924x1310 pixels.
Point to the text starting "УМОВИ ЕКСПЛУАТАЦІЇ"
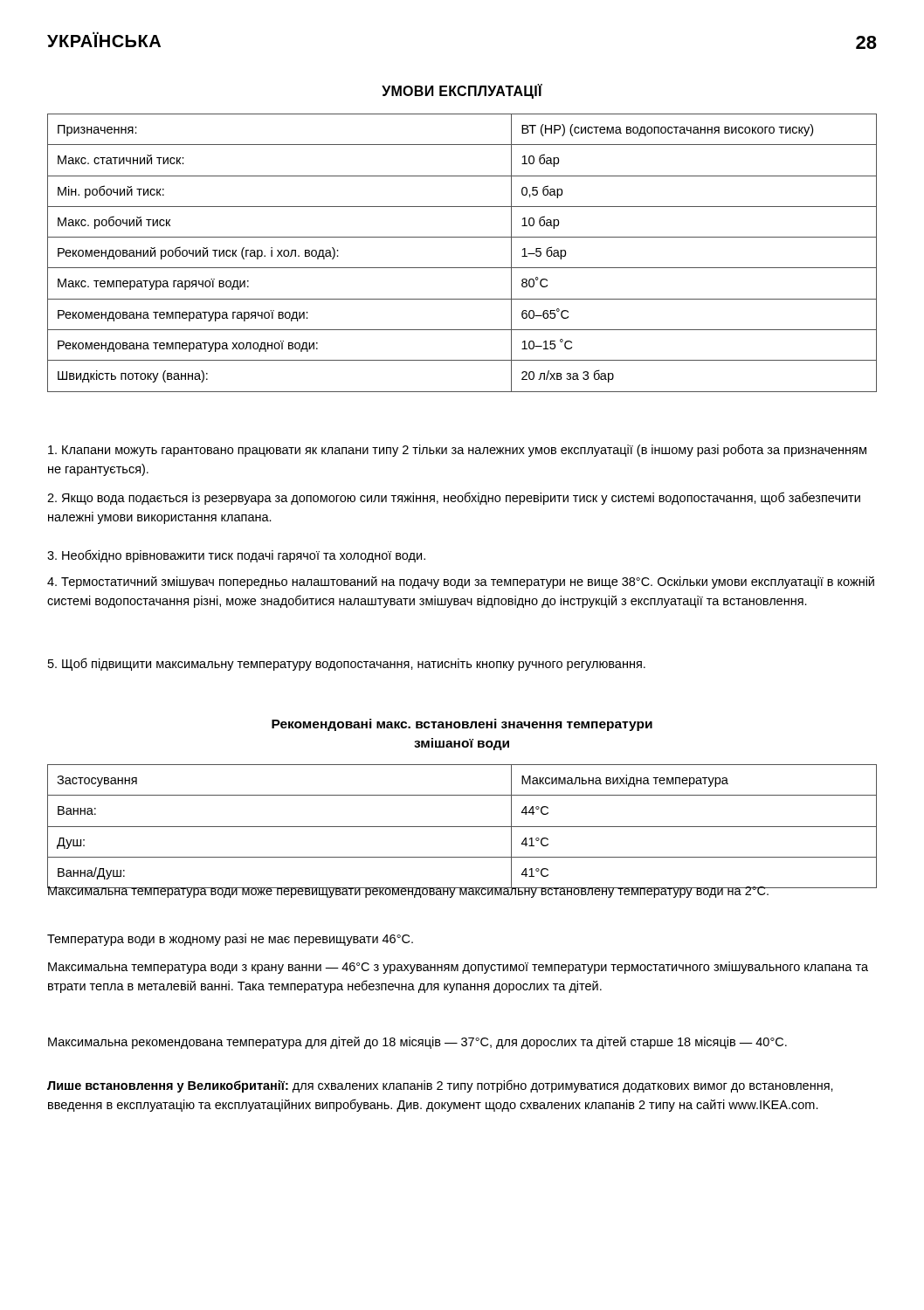click(462, 91)
